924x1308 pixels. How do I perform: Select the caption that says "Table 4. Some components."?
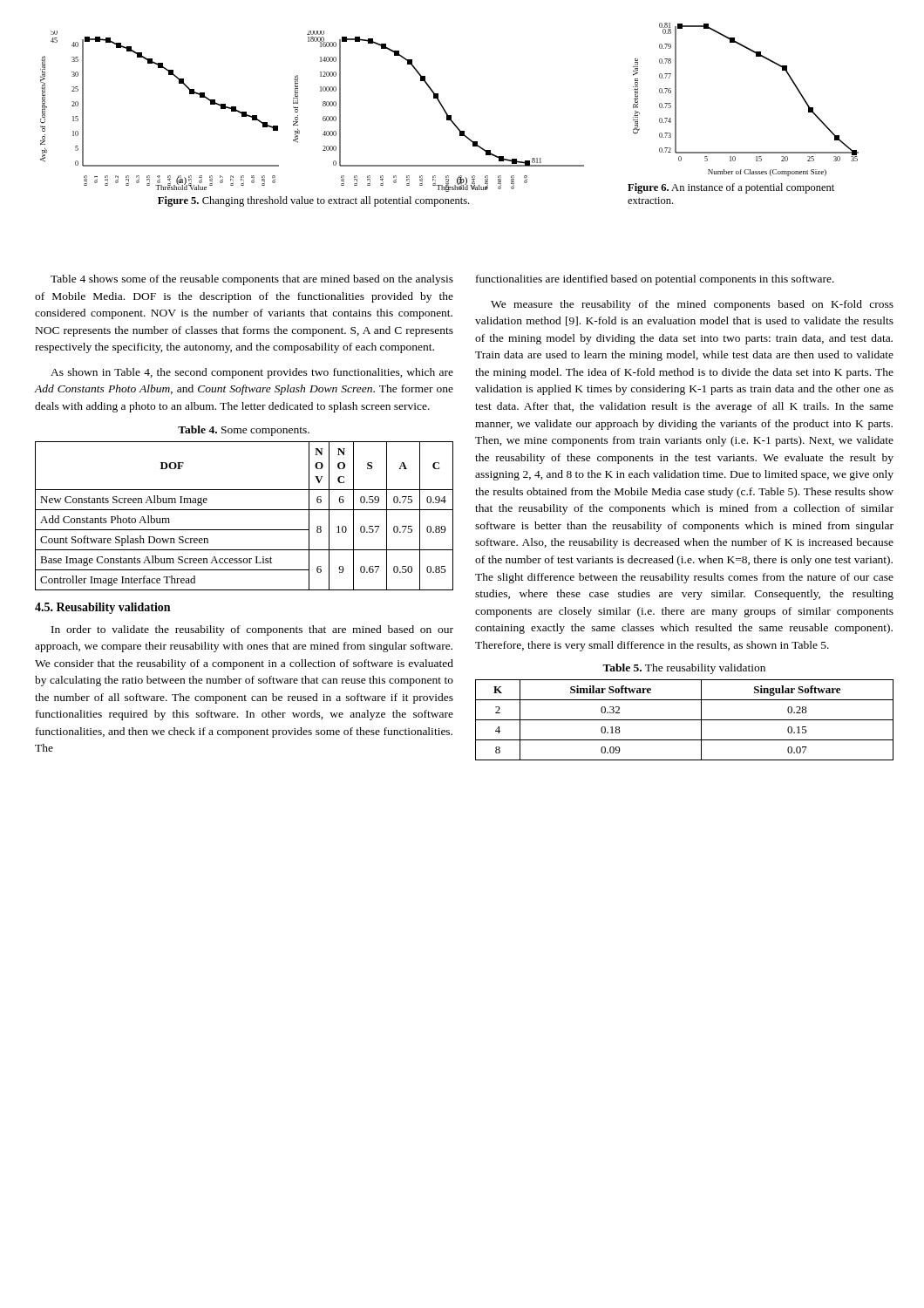point(244,429)
